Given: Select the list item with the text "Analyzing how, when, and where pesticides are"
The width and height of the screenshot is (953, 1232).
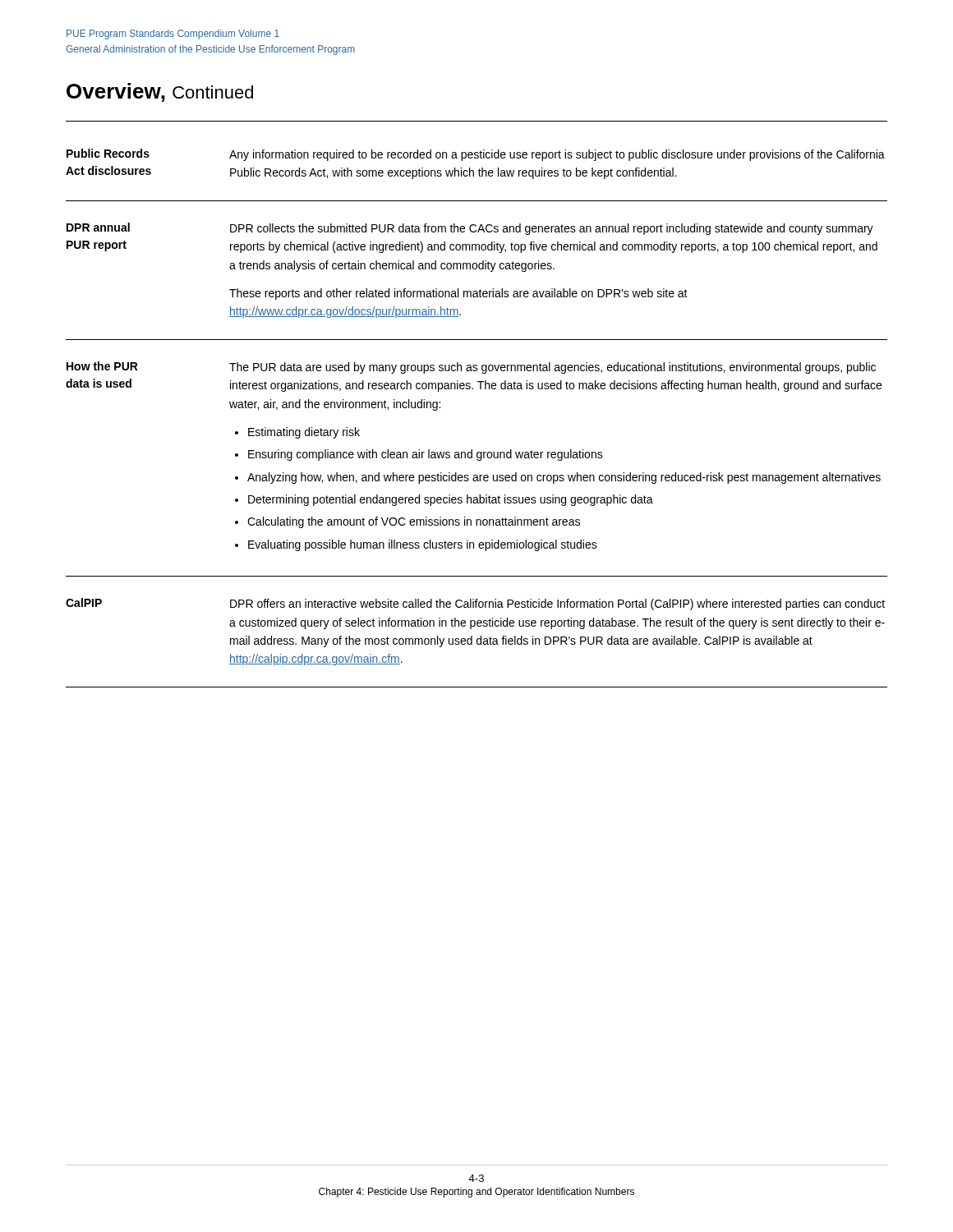Looking at the screenshot, I should (x=564, y=477).
